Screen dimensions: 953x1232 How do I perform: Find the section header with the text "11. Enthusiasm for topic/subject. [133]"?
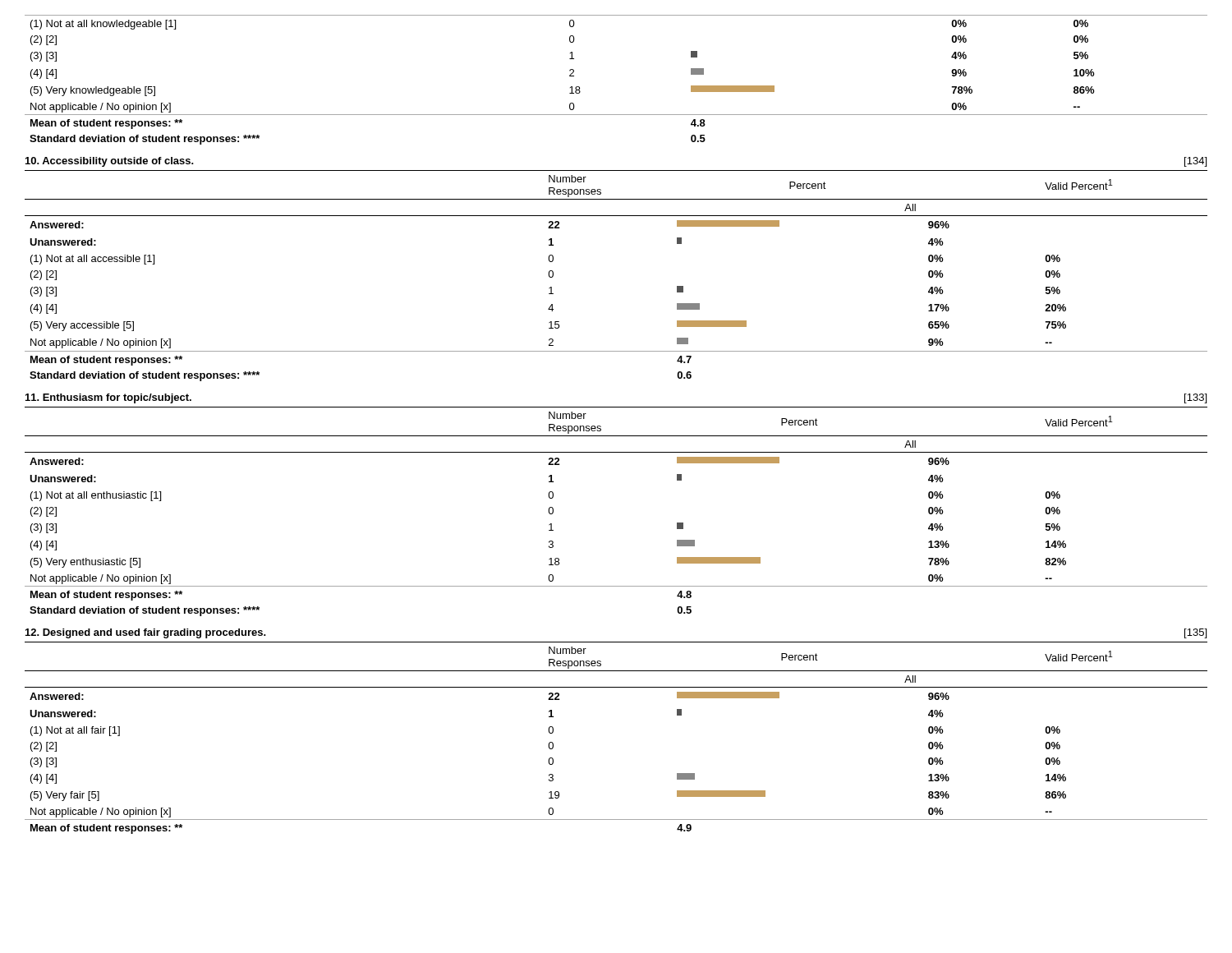(616, 397)
